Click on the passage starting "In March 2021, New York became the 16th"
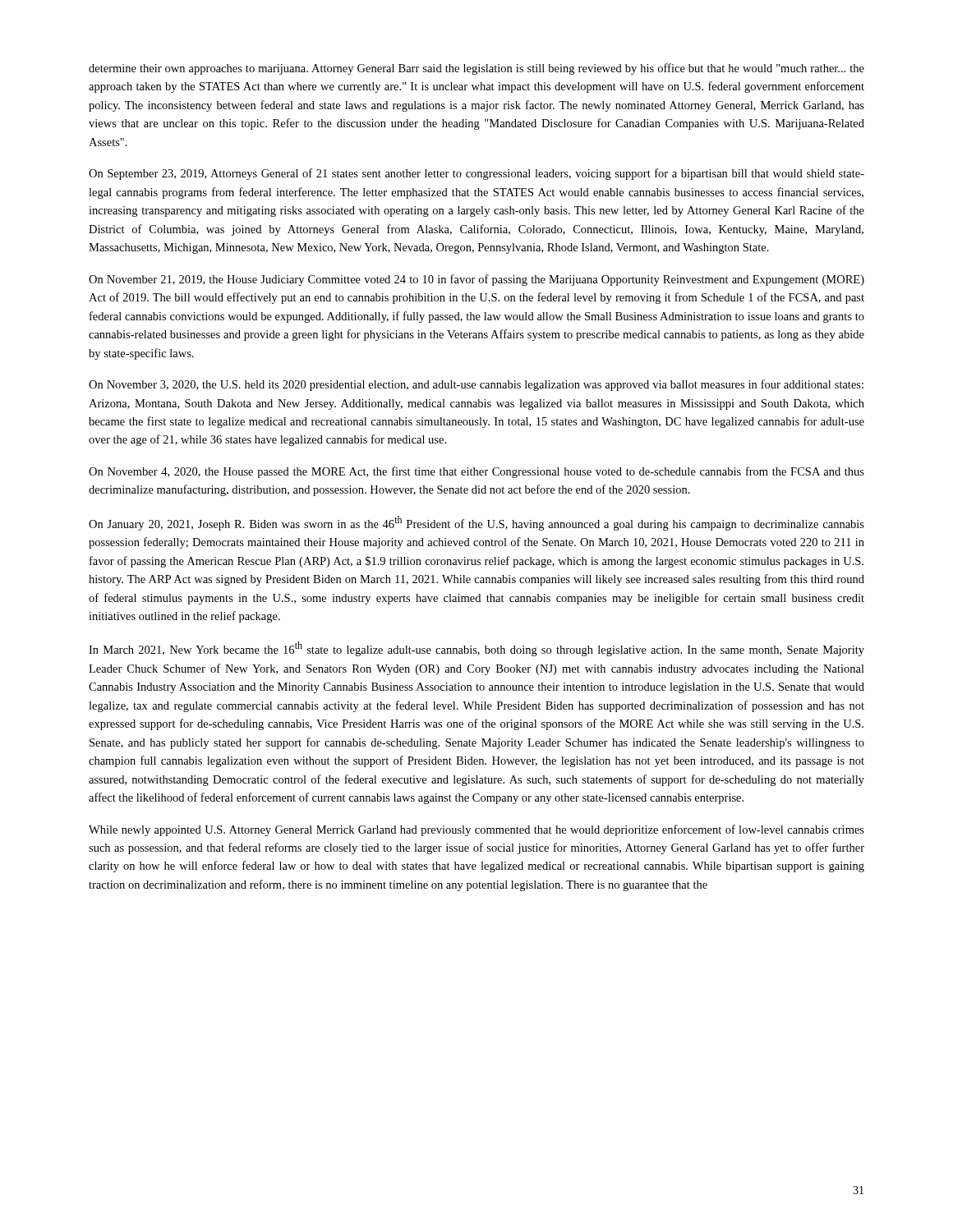The width and height of the screenshot is (953, 1232). [476, 722]
